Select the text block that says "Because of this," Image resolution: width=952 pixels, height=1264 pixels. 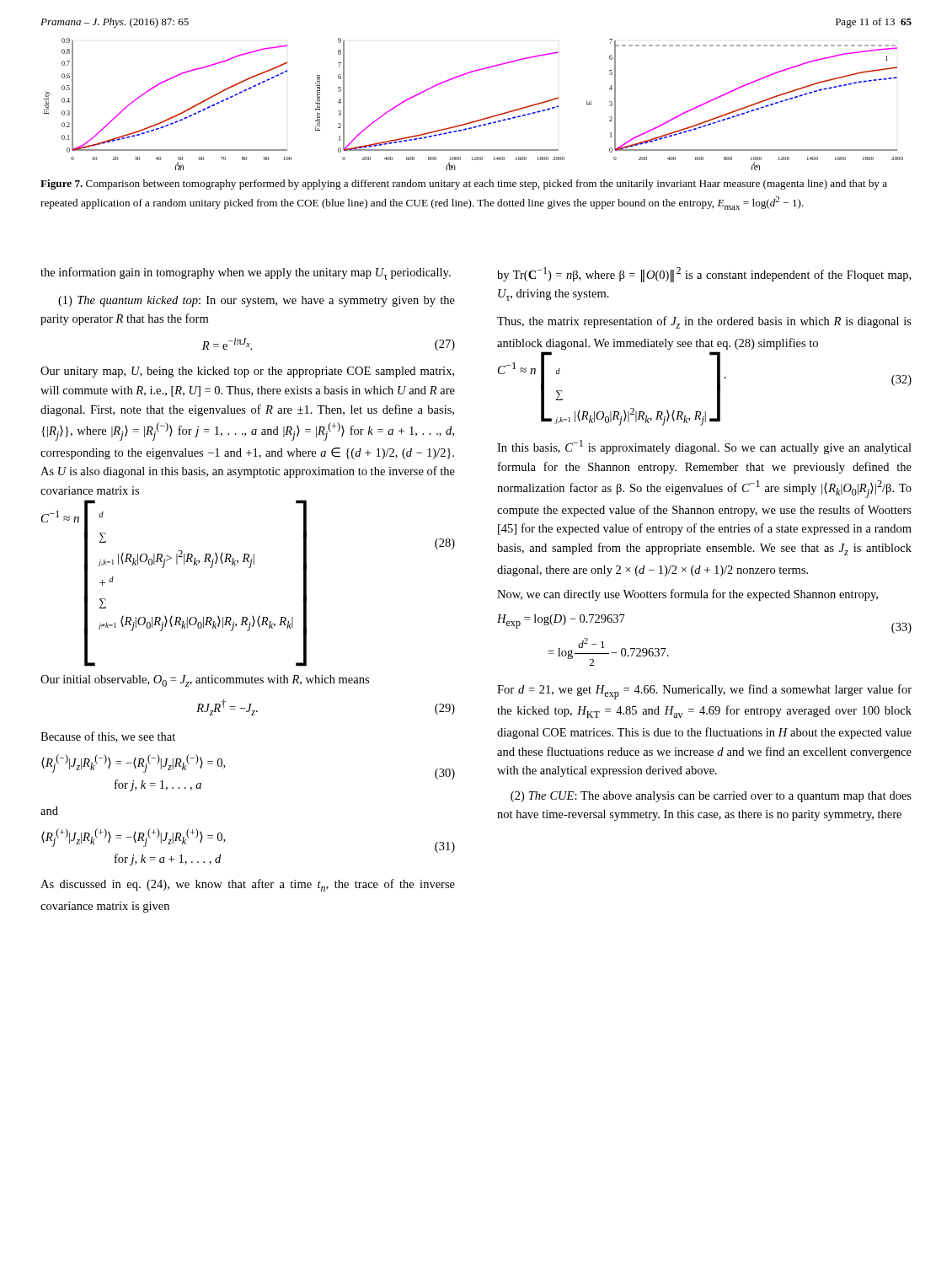click(108, 736)
